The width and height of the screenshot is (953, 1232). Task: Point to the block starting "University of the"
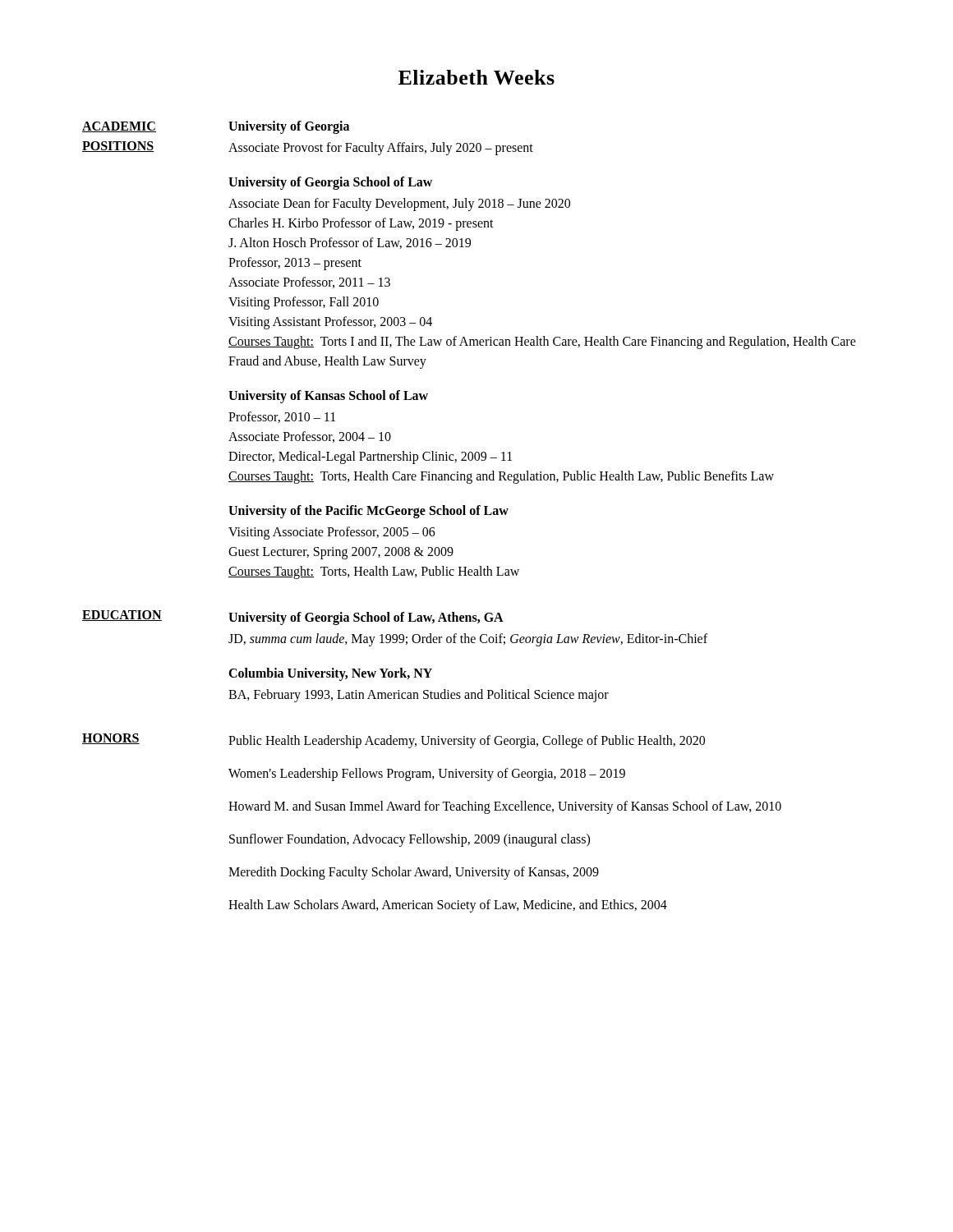(x=368, y=512)
